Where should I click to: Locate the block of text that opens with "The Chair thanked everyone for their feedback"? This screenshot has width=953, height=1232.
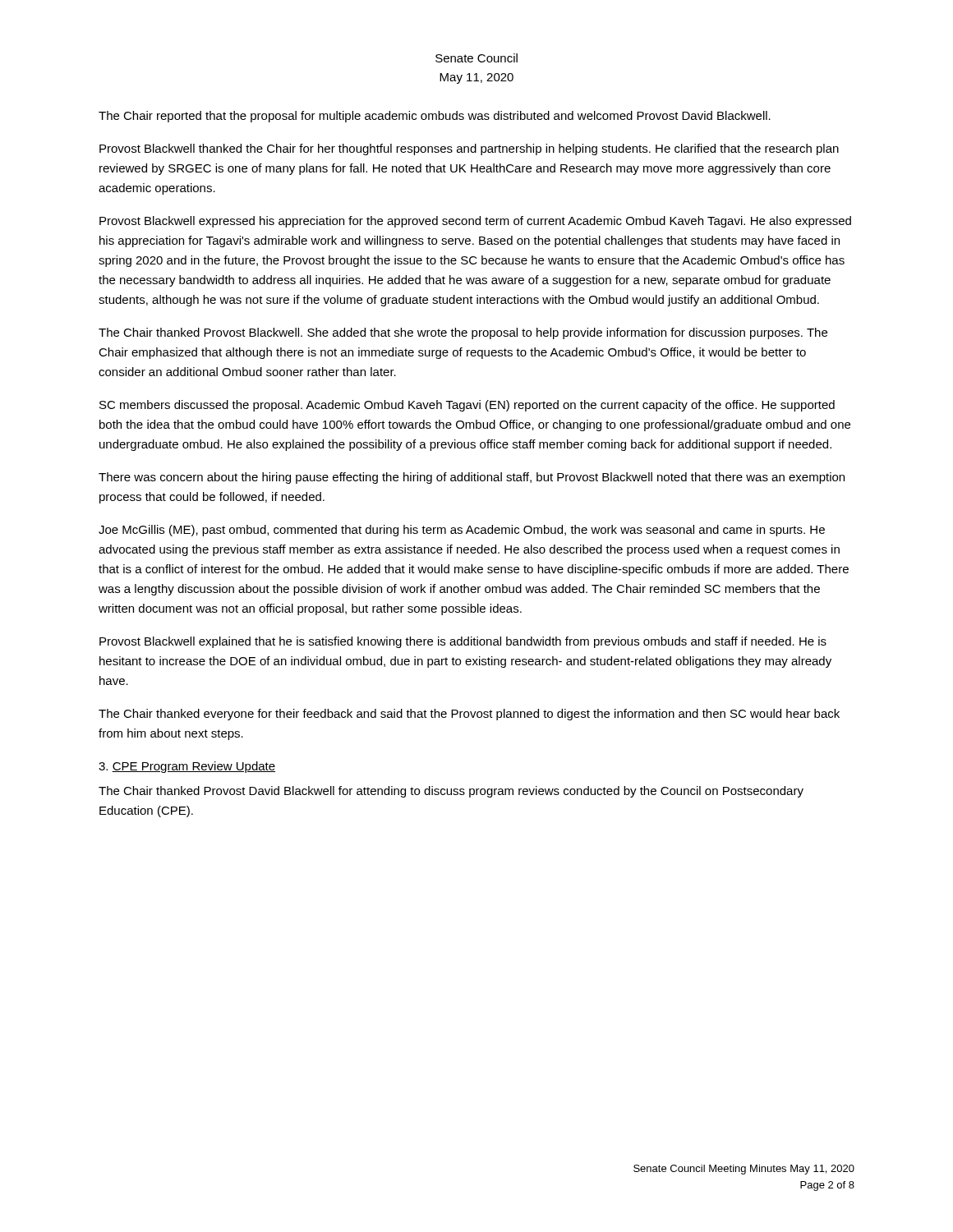(469, 723)
